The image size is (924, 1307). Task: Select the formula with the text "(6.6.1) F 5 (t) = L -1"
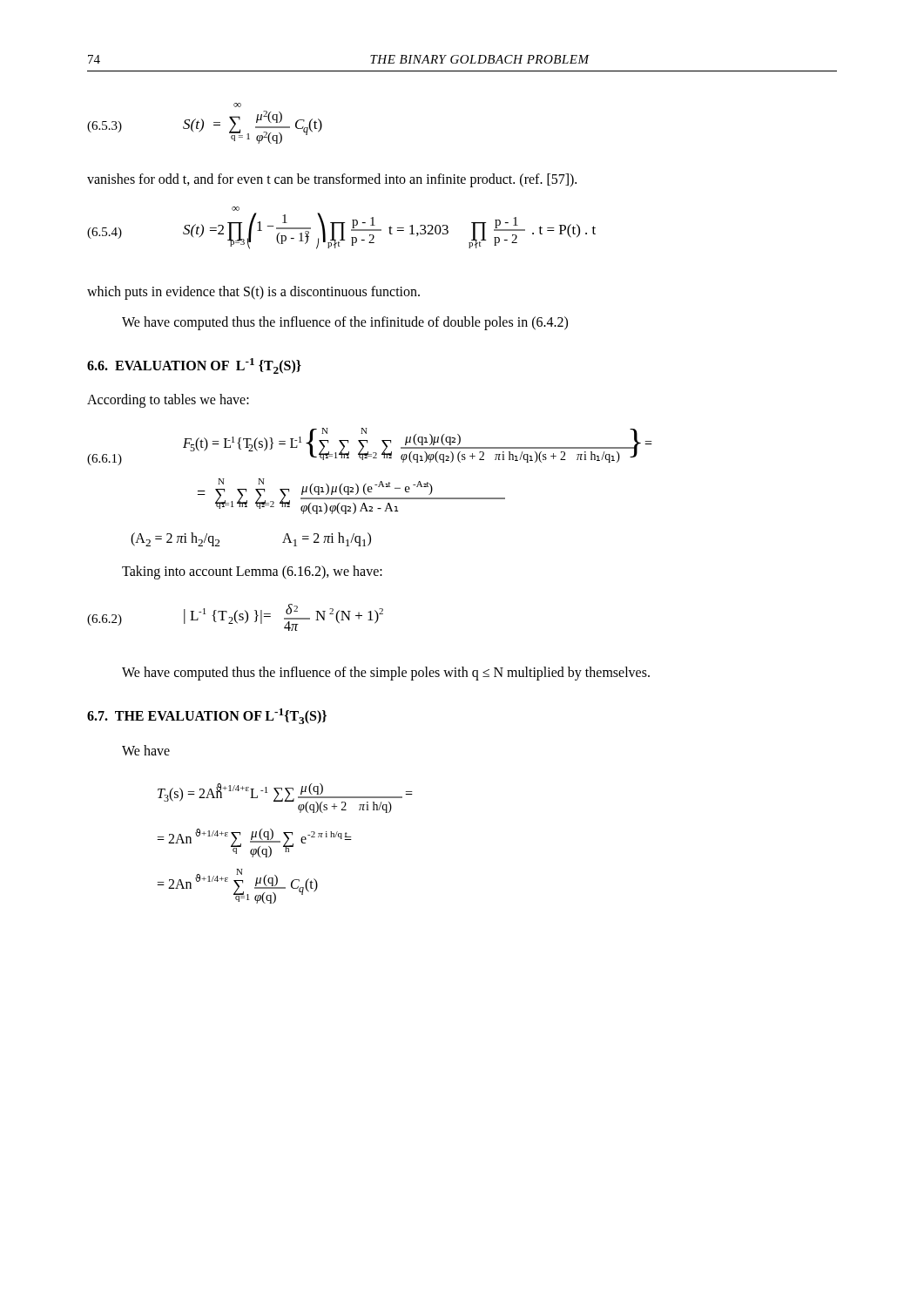pyautogui.click(x=462, y=474)
